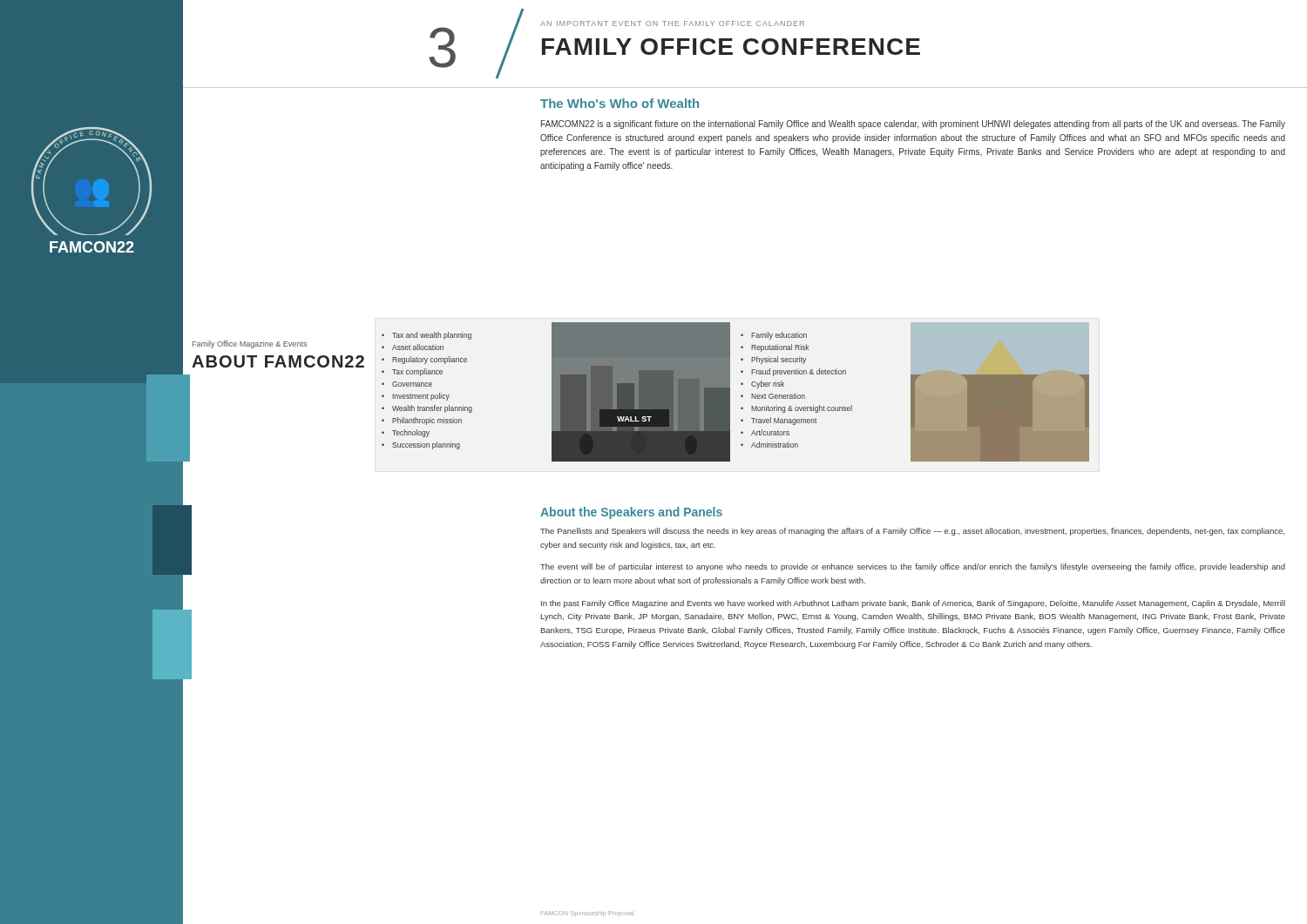This screenshot has height=924, width=1307.
Task: Locate the section header that reads "The Who's Who of Wealth"
Action: [x=620, y=103]
